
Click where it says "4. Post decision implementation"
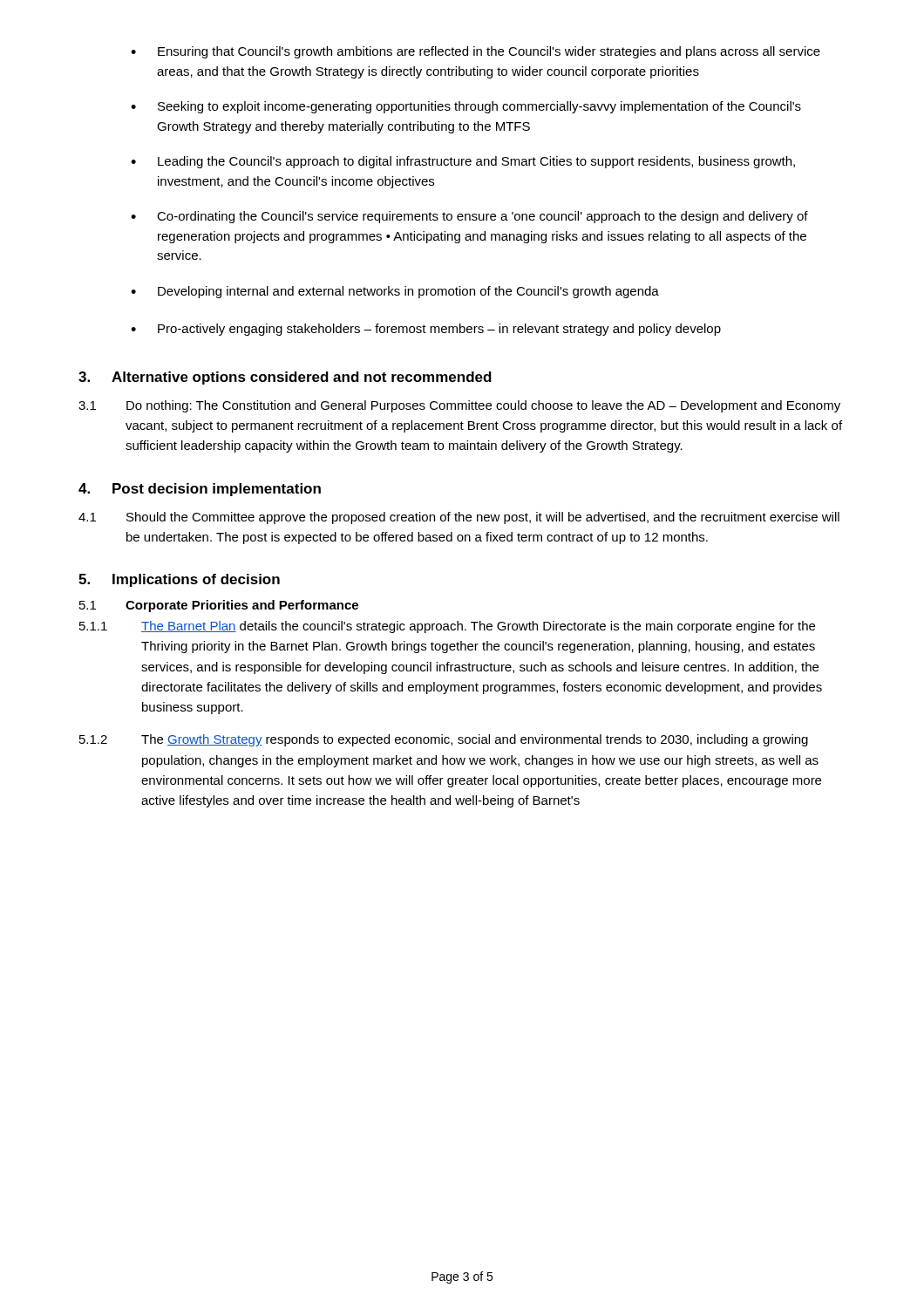[x=200, y=489]
